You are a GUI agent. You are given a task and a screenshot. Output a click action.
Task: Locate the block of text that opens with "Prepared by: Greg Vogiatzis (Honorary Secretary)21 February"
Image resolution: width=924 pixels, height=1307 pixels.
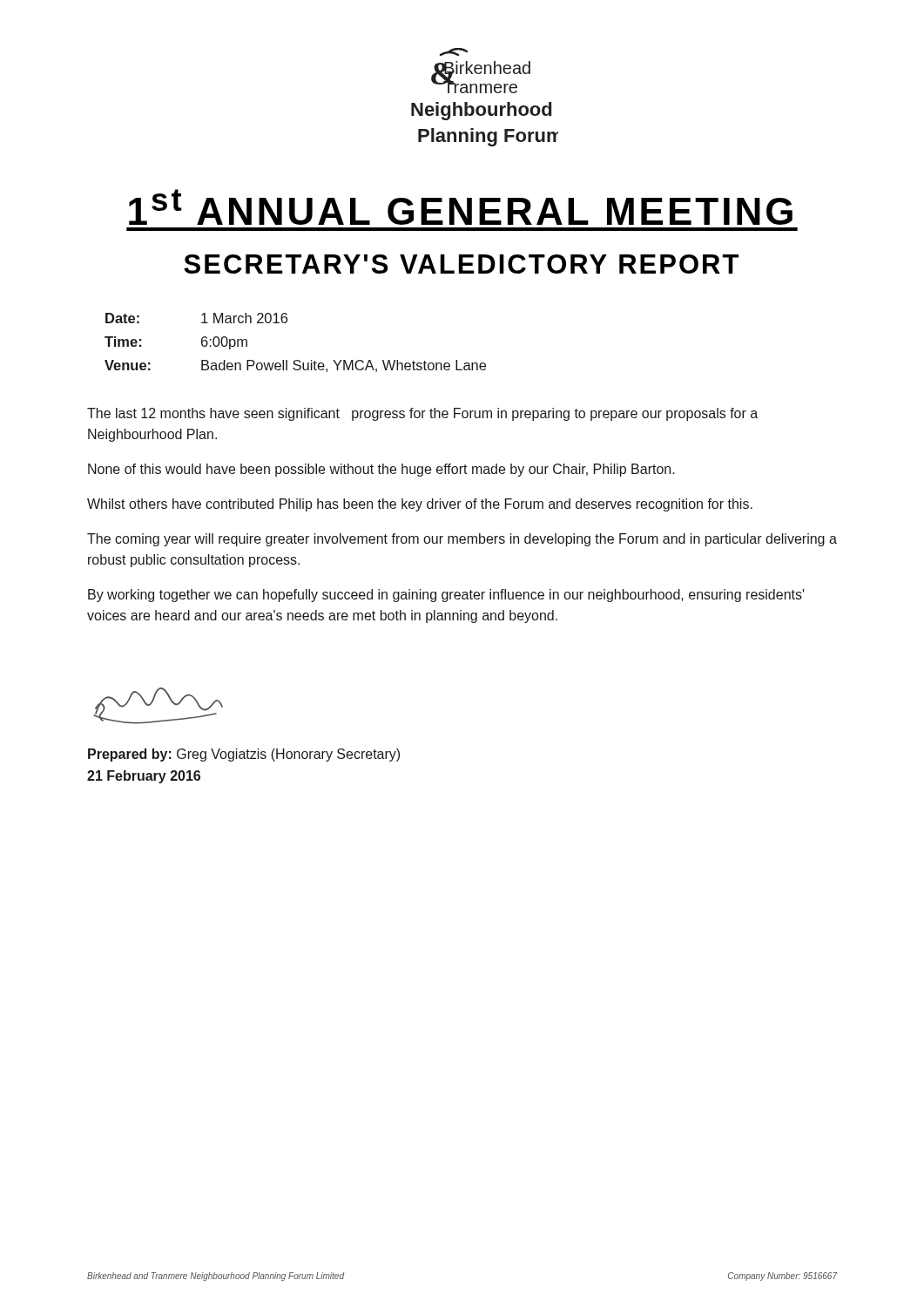[x=244, y=755]
